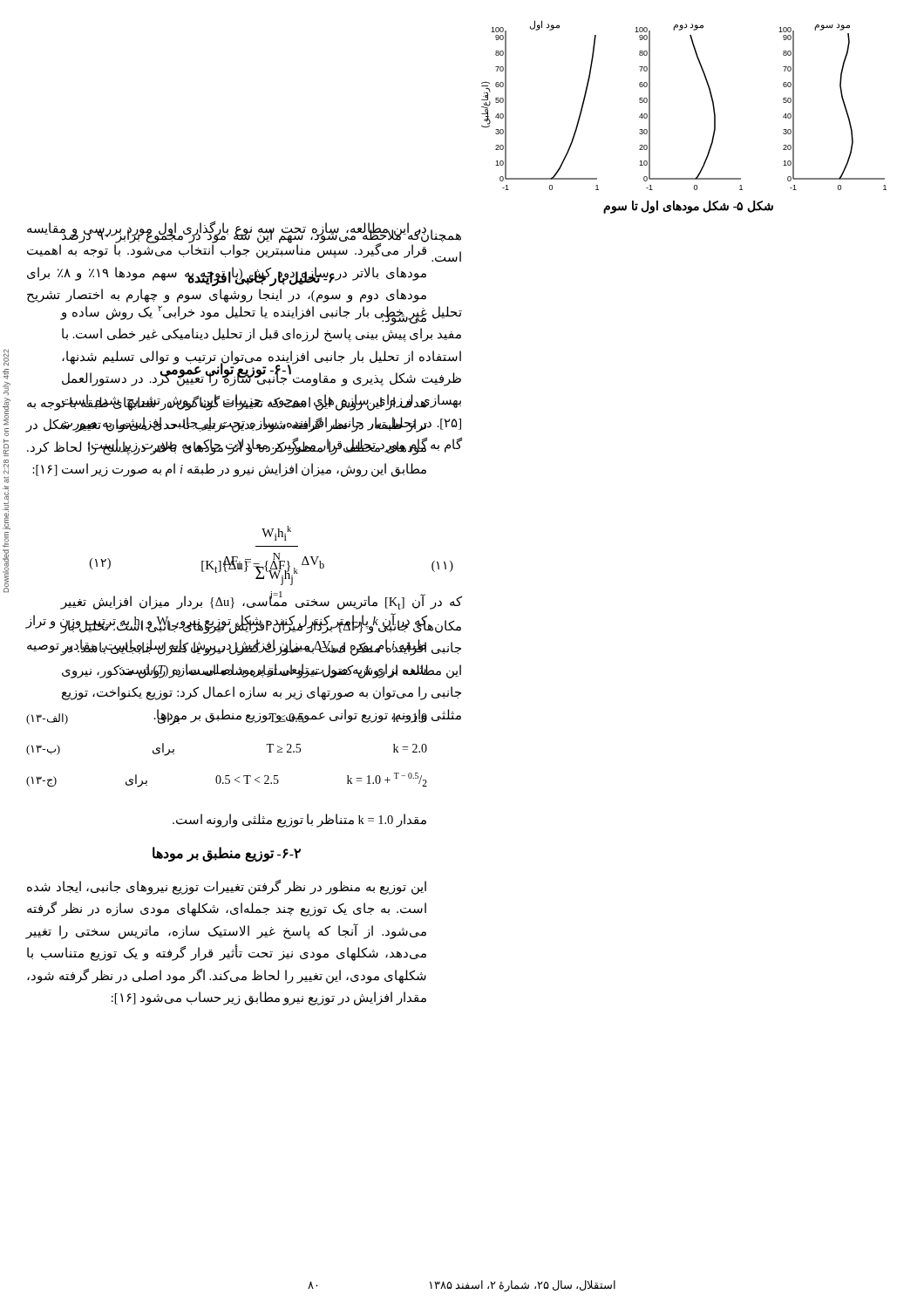The width and height of the screenshot is (924, 1308).
Task: Locate the element starting "همچنان‌که ملاحظه می‌شود، سهم این"
Action: [261, 246]
